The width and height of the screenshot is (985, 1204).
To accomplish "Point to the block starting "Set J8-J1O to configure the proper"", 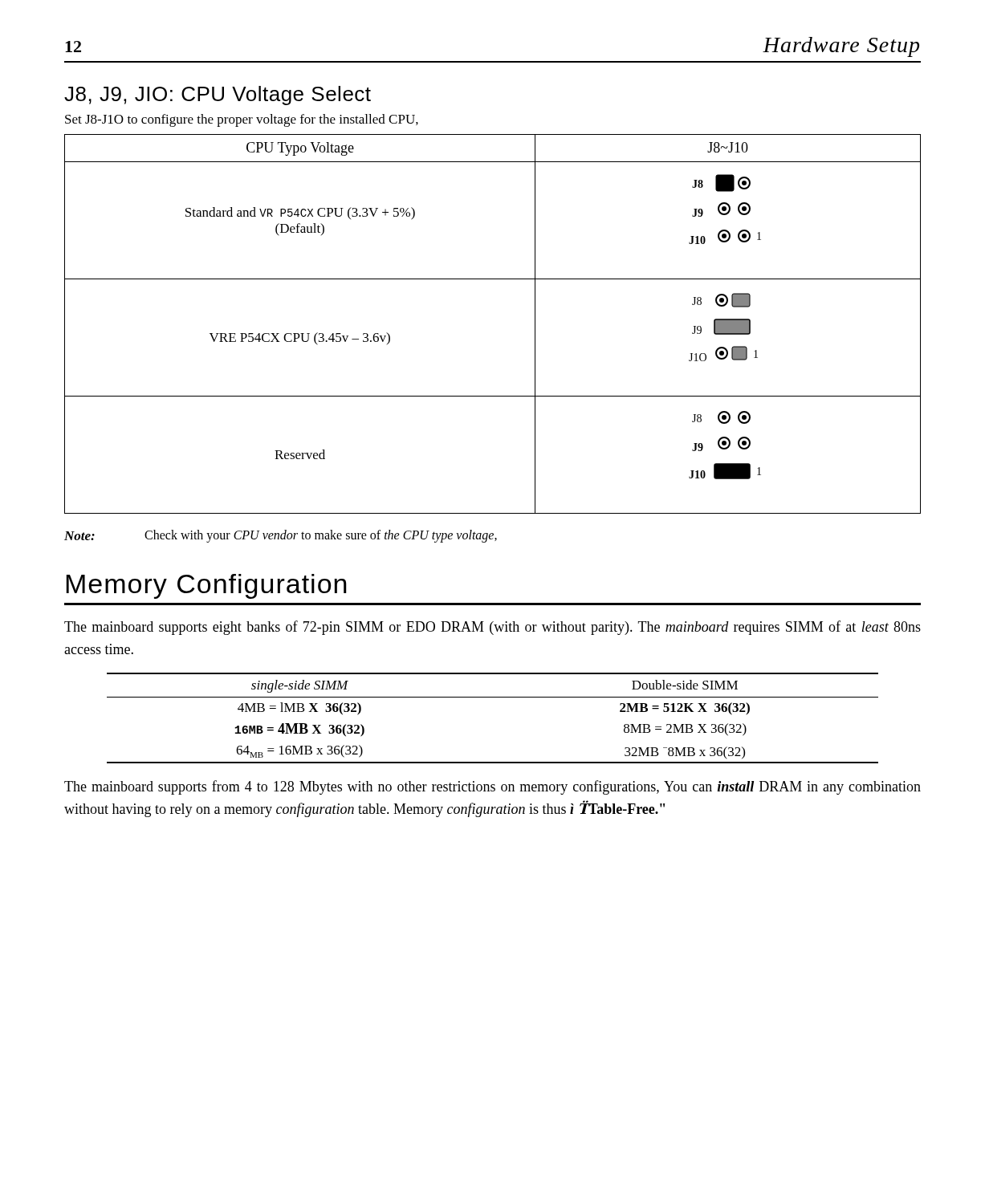I will [241, 119].
